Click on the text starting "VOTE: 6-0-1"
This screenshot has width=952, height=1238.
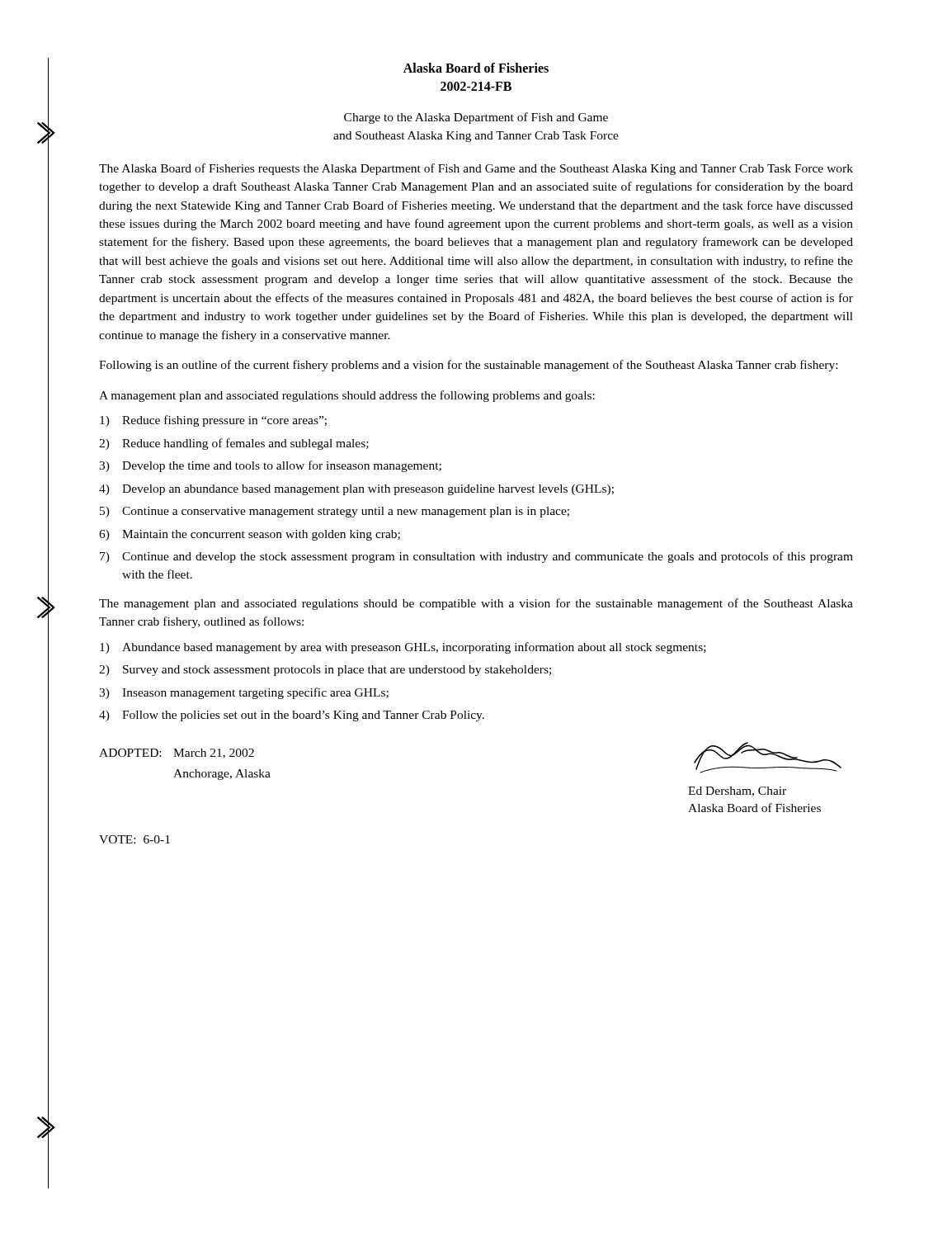point(135,839)
